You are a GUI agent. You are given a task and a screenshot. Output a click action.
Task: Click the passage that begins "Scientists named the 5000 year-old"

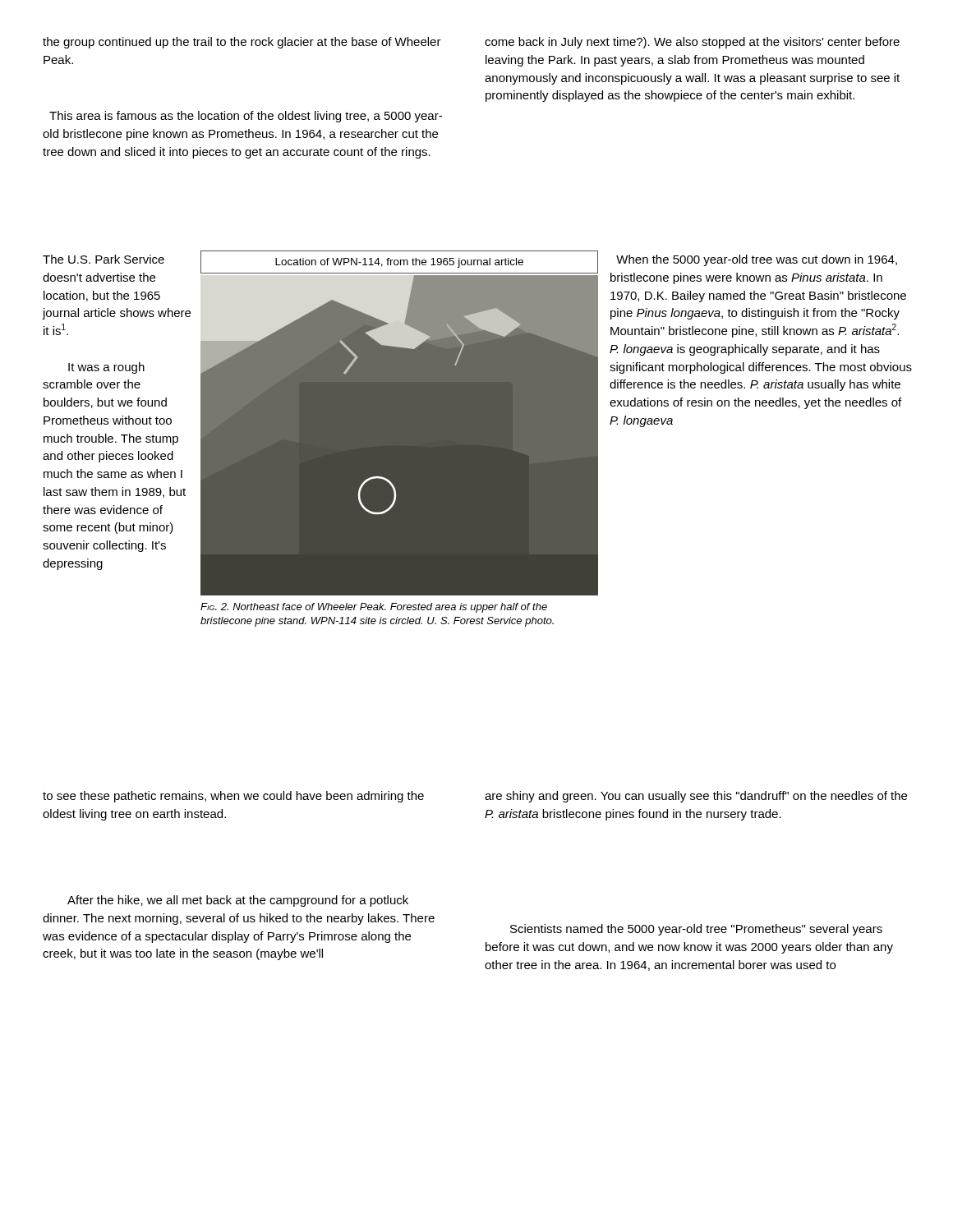coord(698,947)
